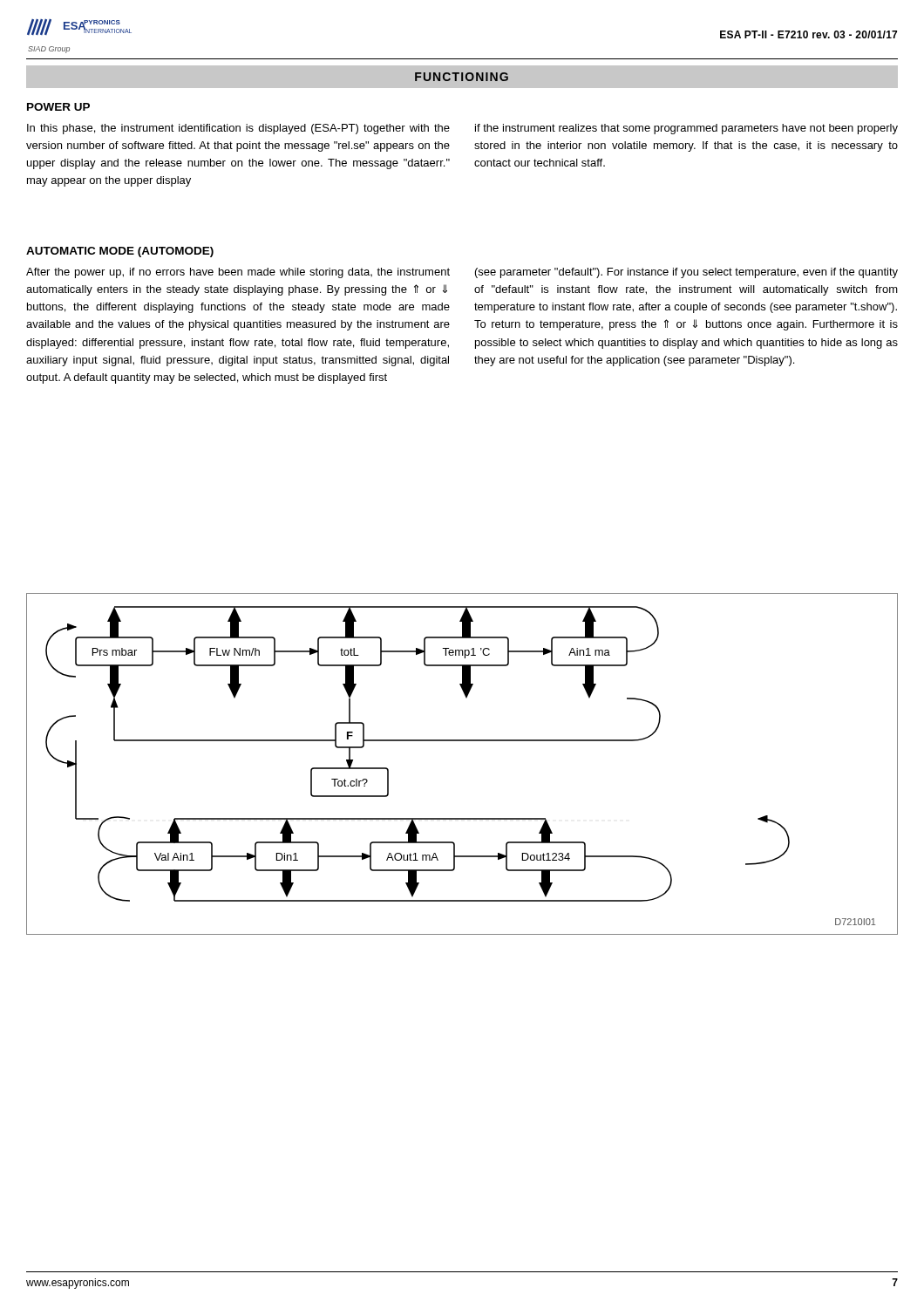The width and height of the screenshot is (924, 1308).
Task: Locate the section header that says "POWER UP"
Action: pos(58,107)
